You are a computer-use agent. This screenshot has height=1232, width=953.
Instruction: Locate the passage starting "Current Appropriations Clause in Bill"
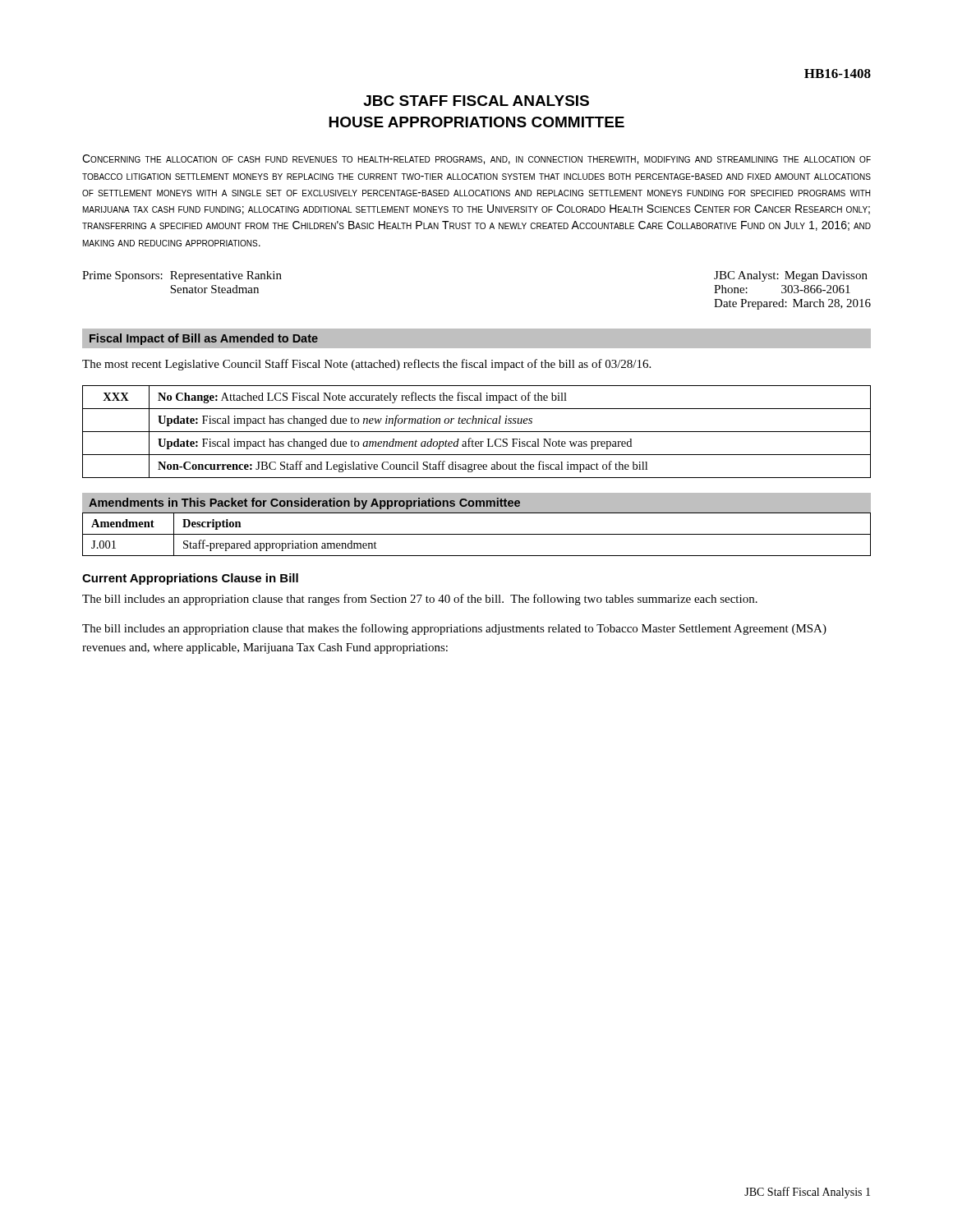(x=190, y=577)
